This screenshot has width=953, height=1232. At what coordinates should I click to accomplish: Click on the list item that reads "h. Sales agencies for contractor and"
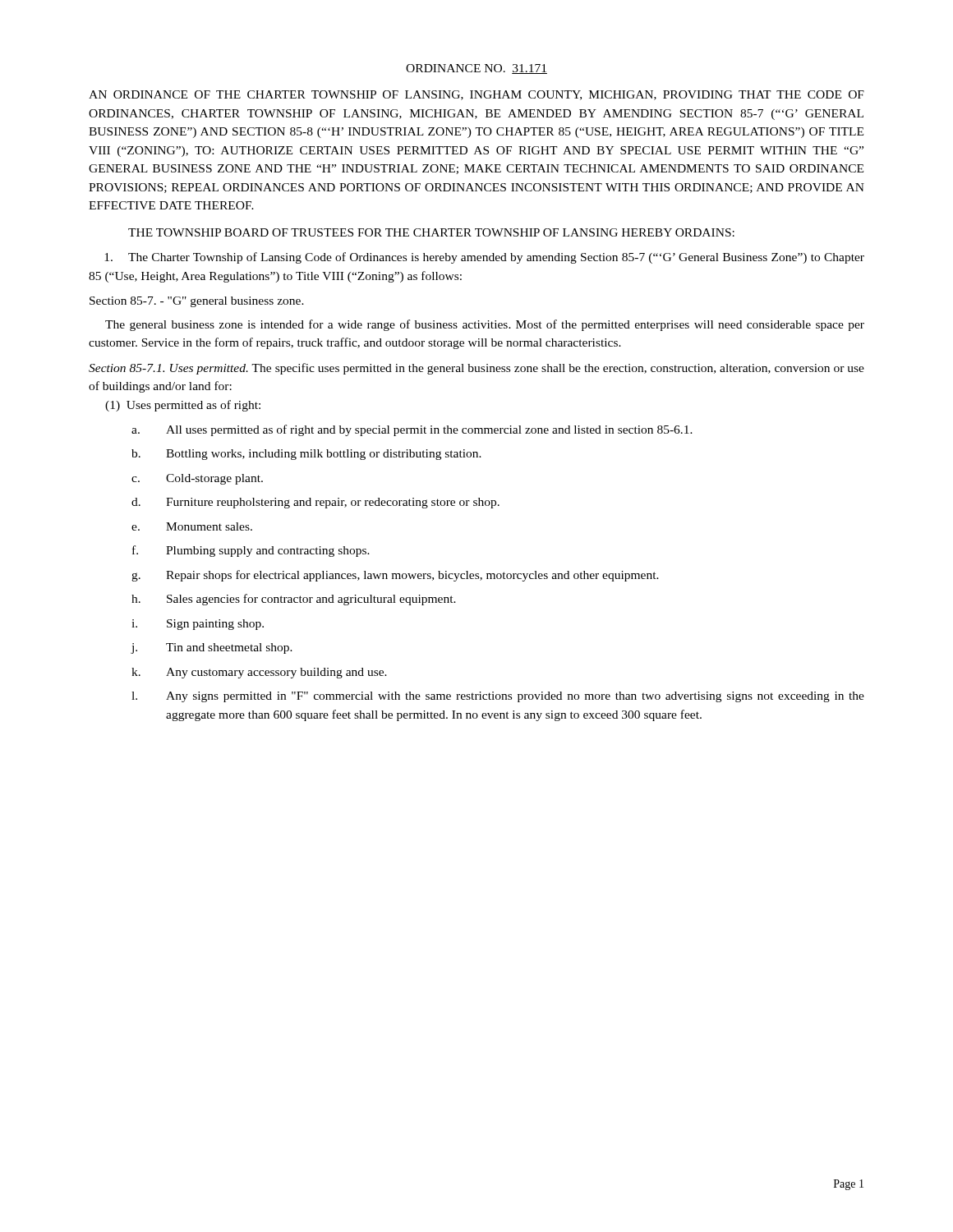294,600
